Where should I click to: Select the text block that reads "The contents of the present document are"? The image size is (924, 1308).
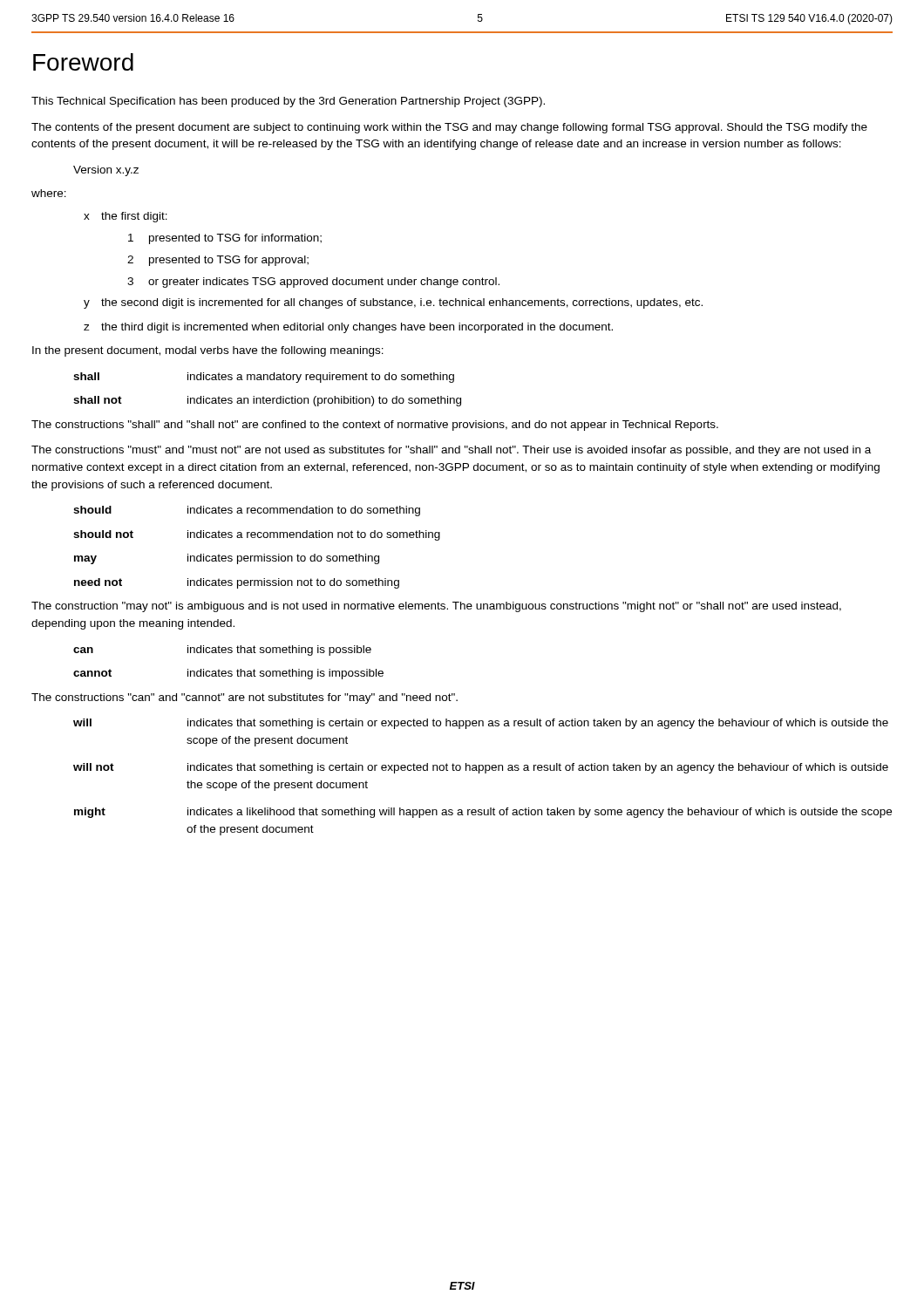tap(462, 135)
